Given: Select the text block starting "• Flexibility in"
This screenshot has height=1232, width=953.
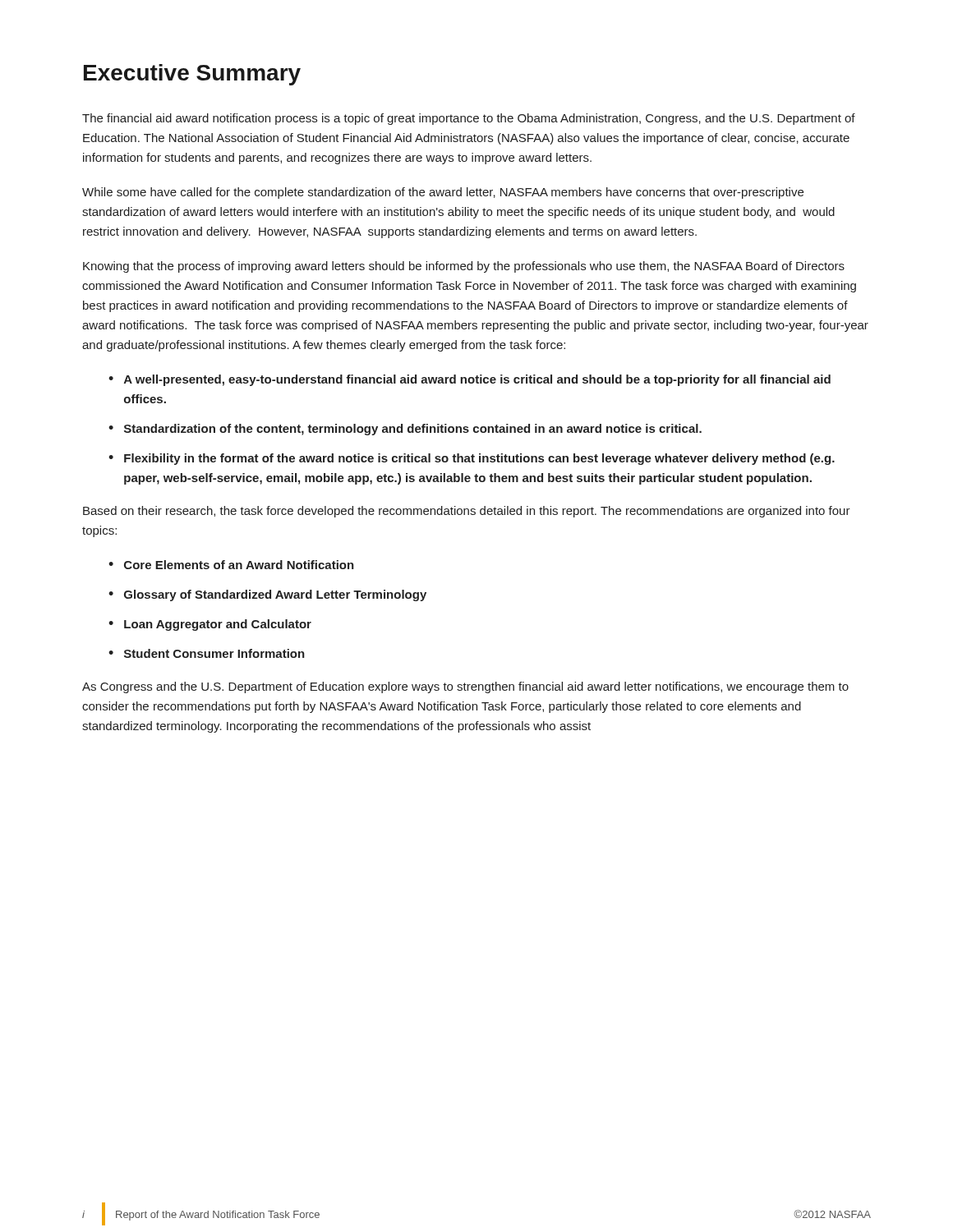Looking at the screenshot, I should pos(490,468).
